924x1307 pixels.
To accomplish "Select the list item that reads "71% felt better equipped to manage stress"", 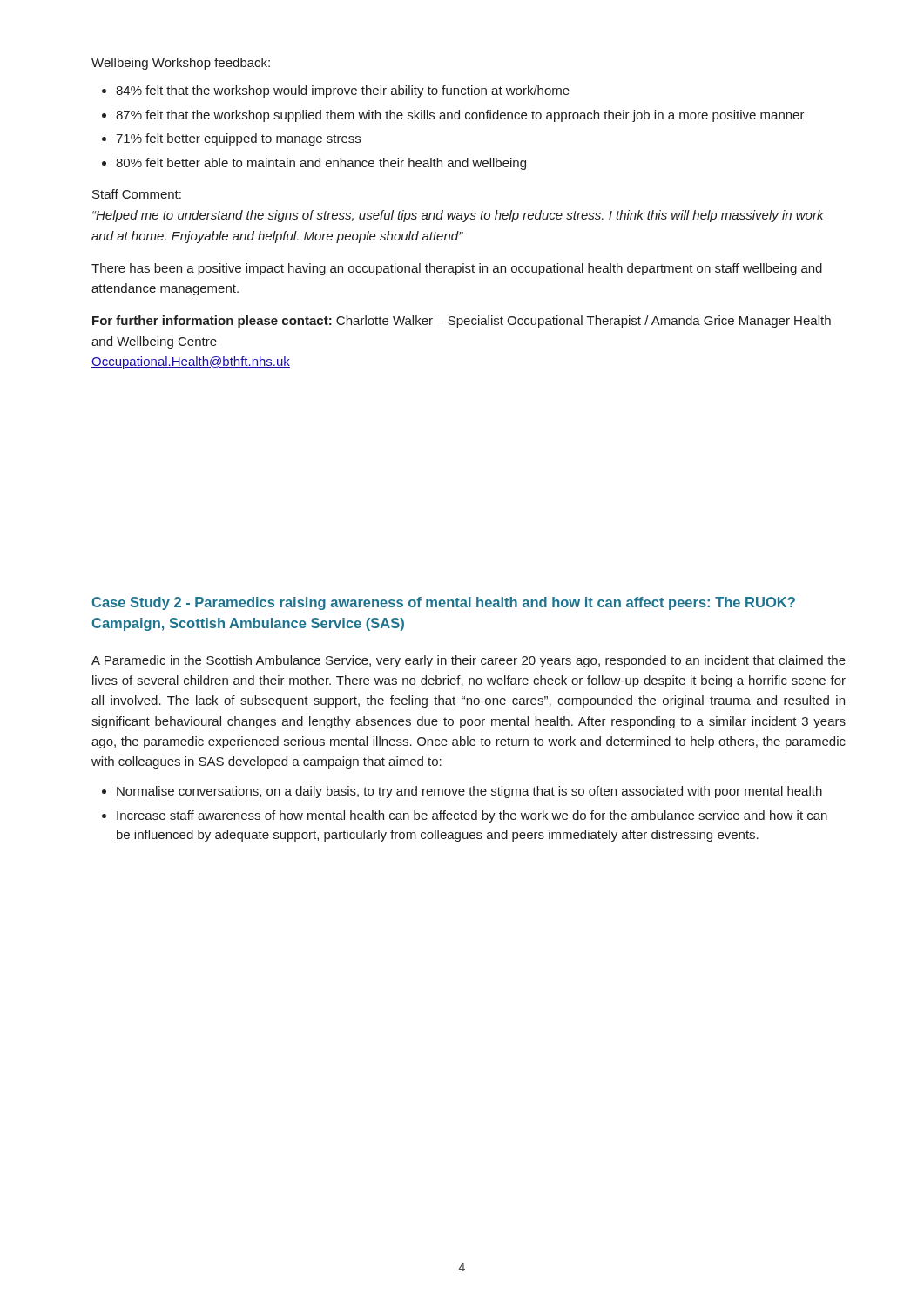I will tap(239, 138).
